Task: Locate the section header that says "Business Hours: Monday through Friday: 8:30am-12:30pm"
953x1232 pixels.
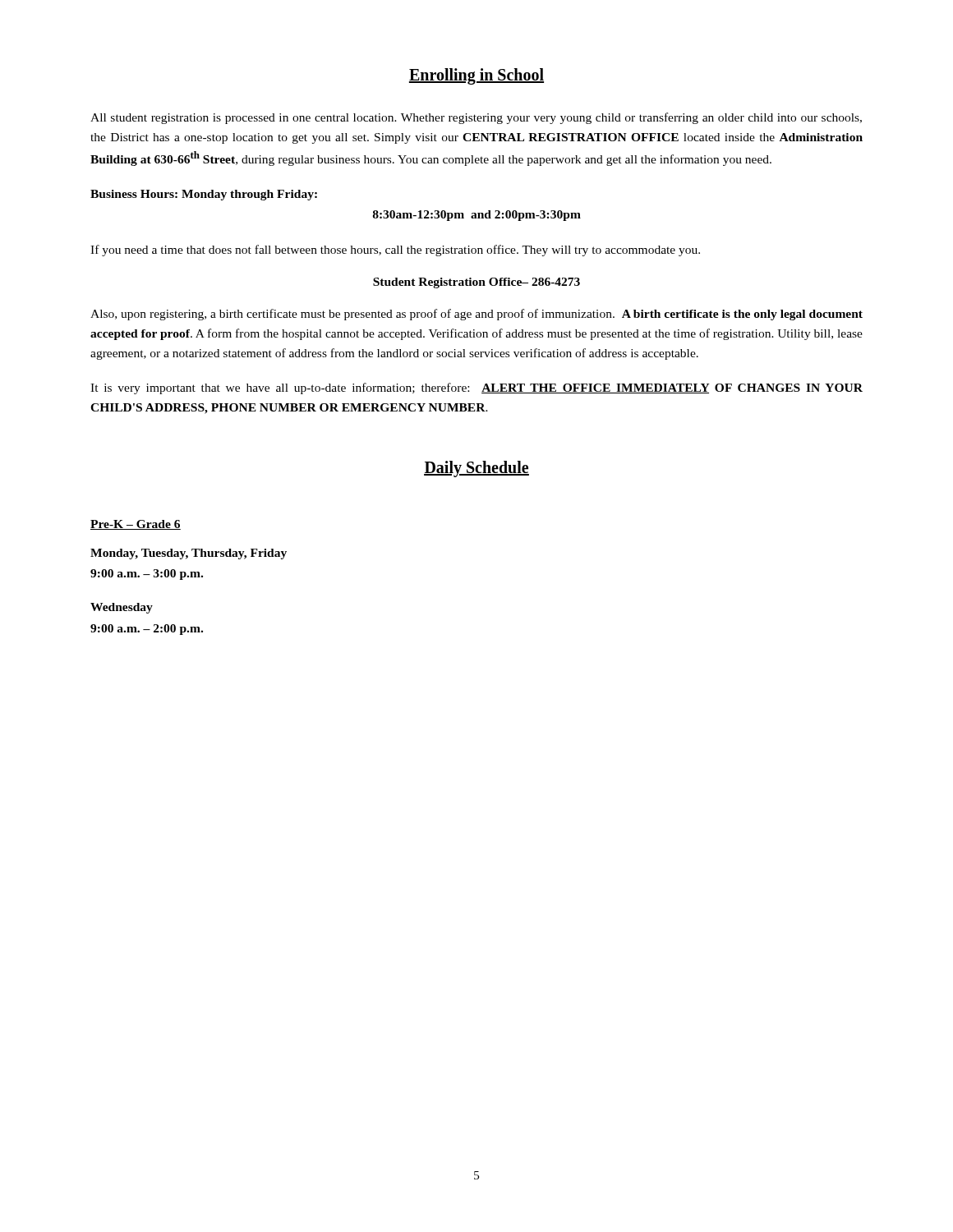Action: [x=476, y=205]
